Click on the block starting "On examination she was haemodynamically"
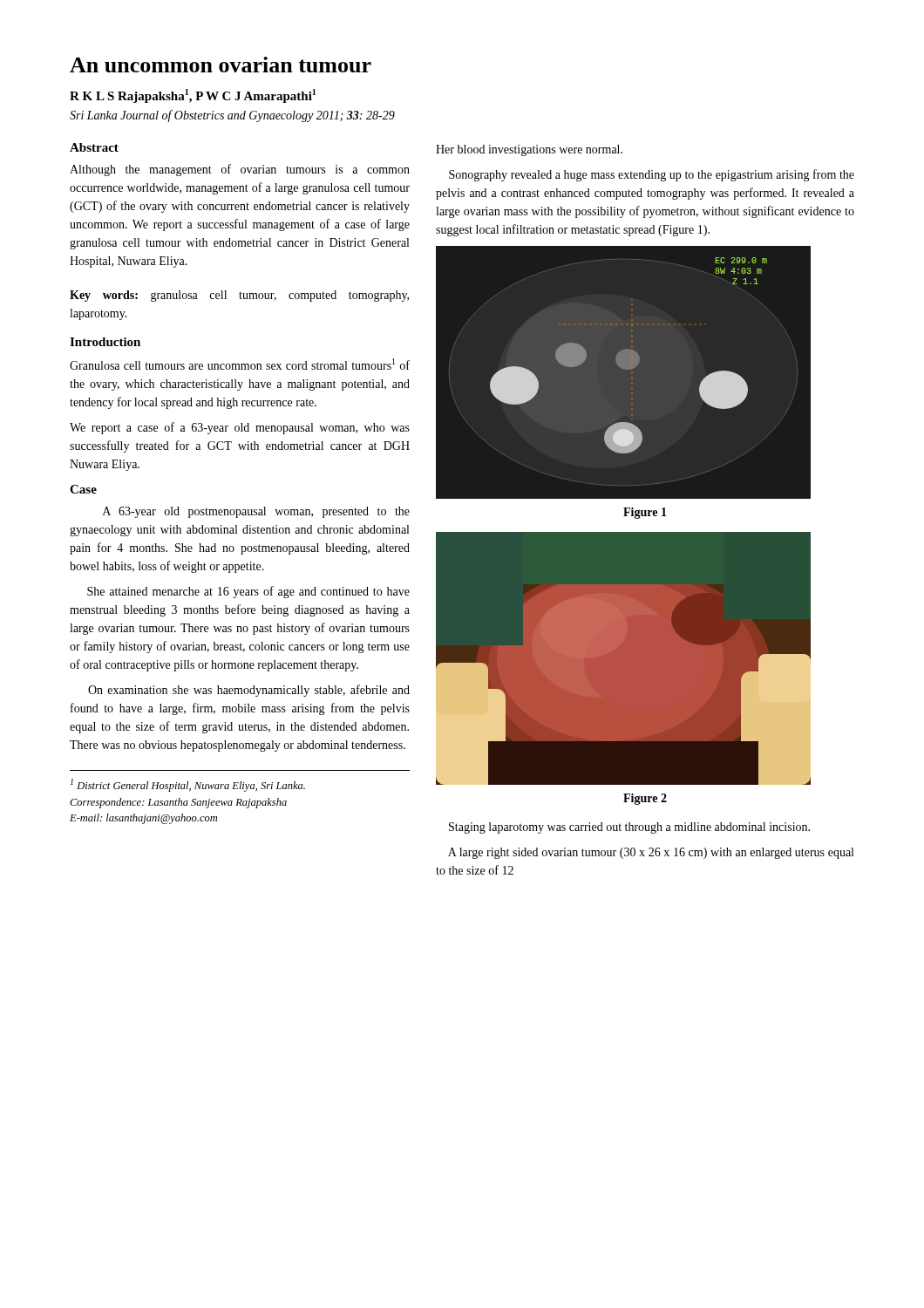 point(240,717)
